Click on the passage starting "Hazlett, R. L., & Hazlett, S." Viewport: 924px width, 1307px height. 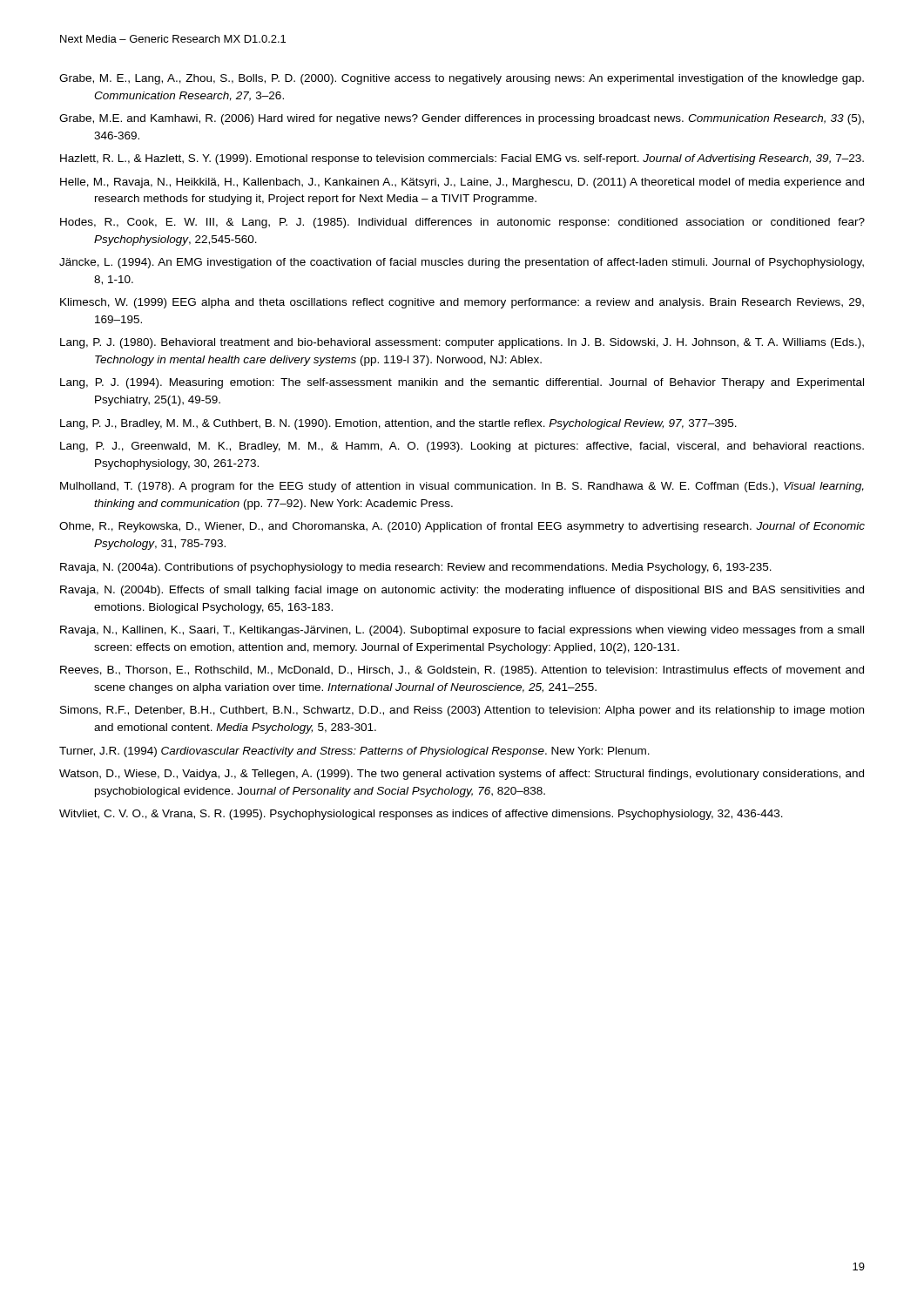(x=462, y=158)
